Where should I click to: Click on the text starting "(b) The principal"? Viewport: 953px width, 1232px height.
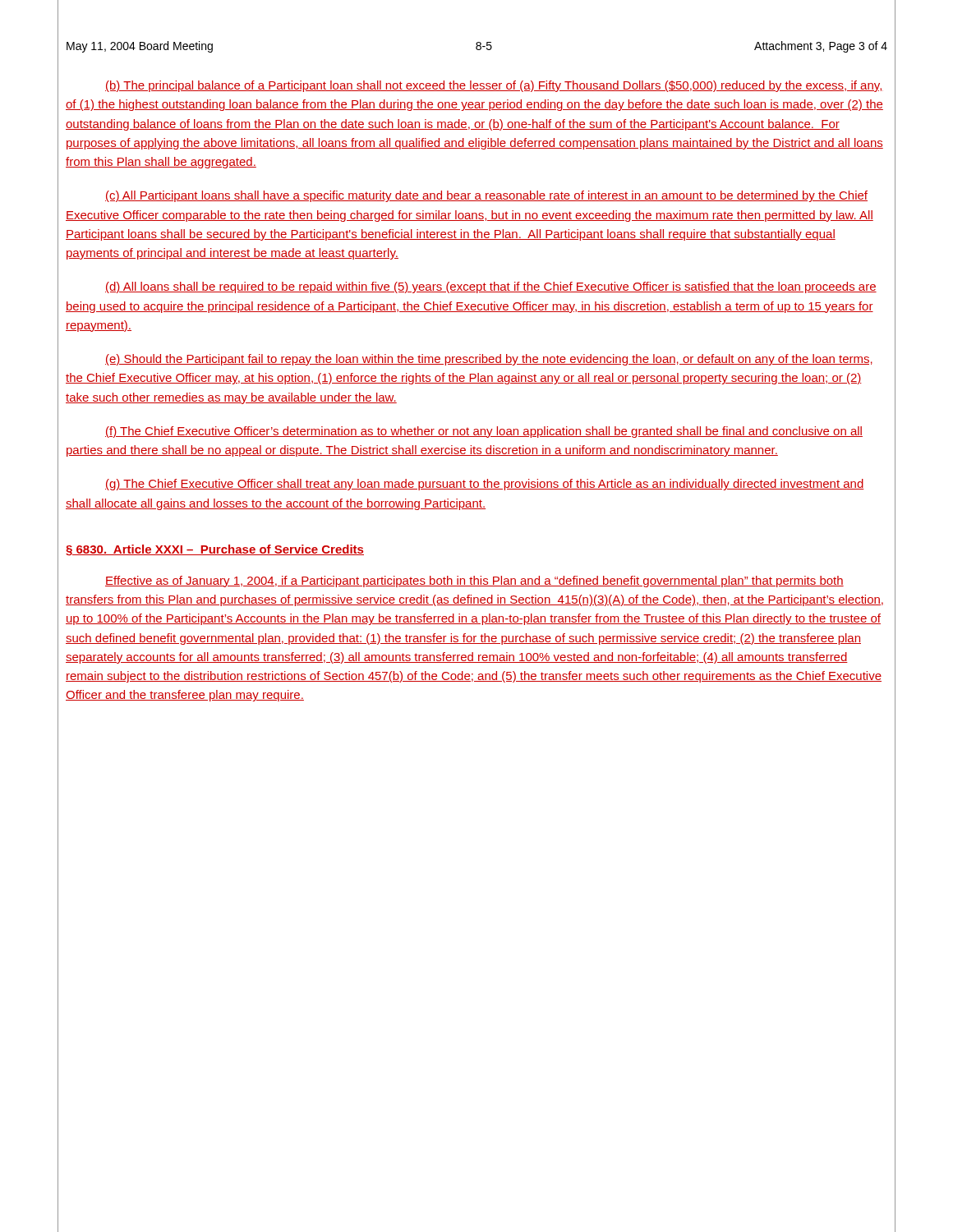pos(474,123)
